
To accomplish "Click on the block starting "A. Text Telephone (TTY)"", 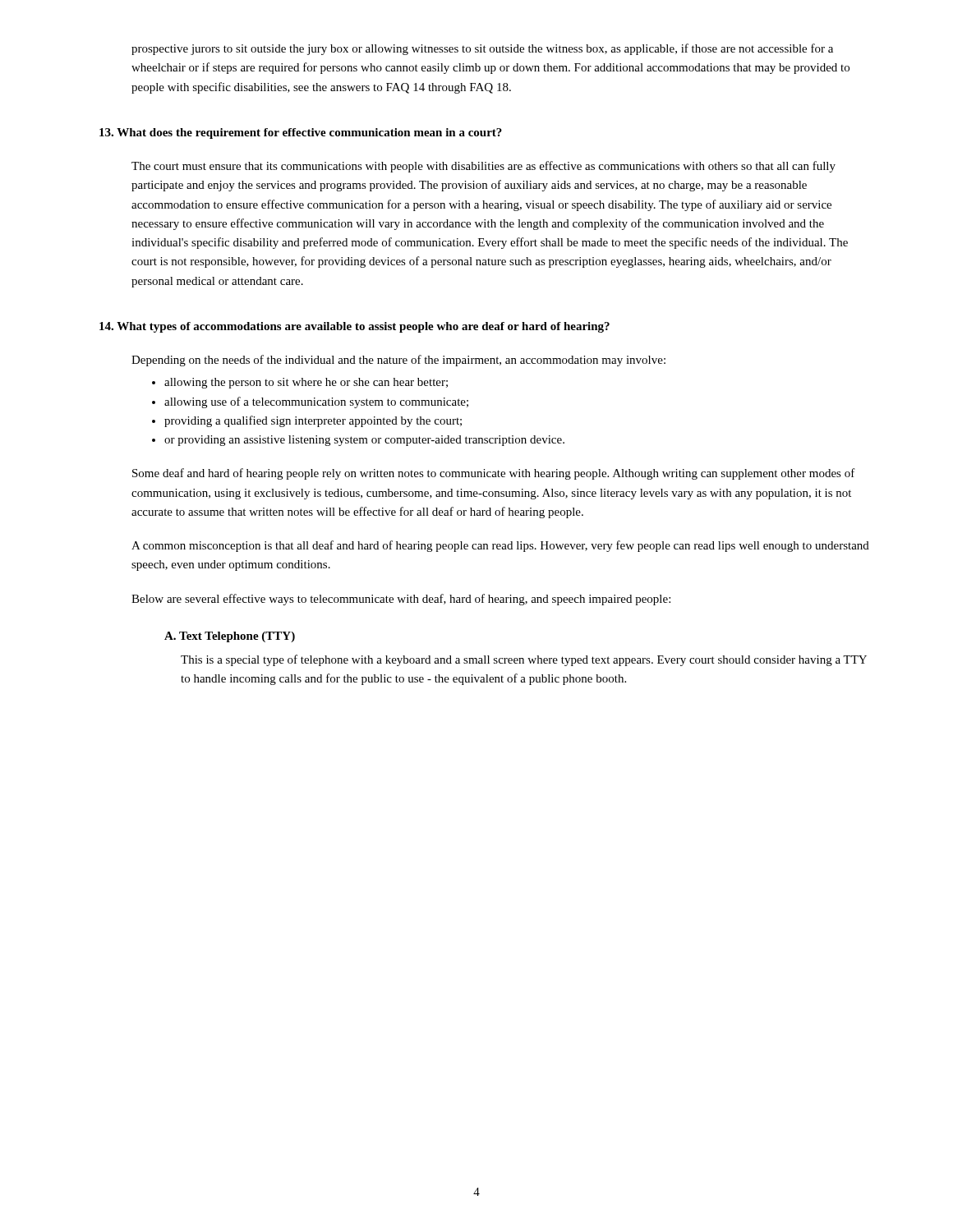I will [230, 636].
